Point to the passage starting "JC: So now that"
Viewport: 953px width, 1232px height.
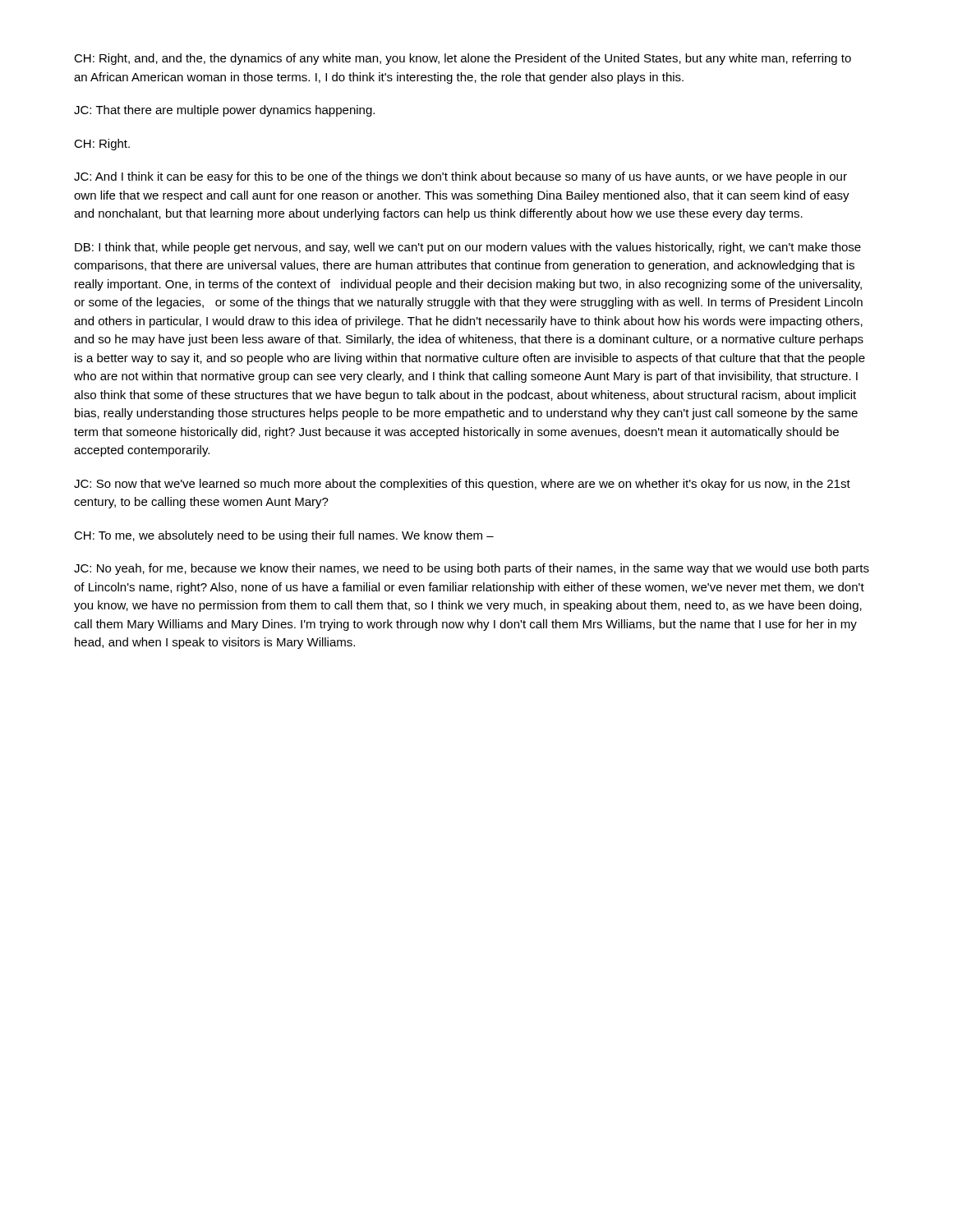point(462,492)
